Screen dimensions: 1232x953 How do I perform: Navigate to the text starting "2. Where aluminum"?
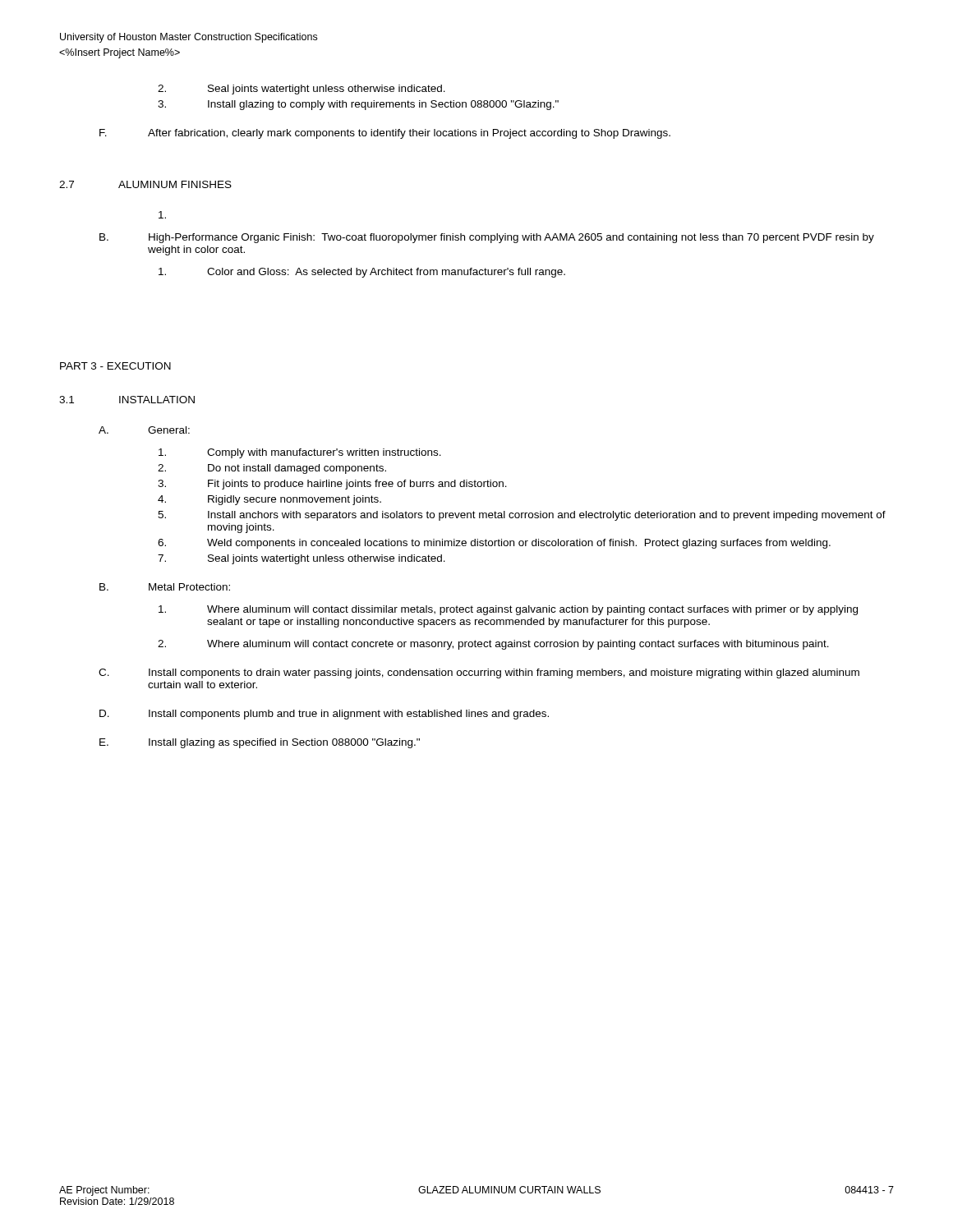(x=476, y=643)
